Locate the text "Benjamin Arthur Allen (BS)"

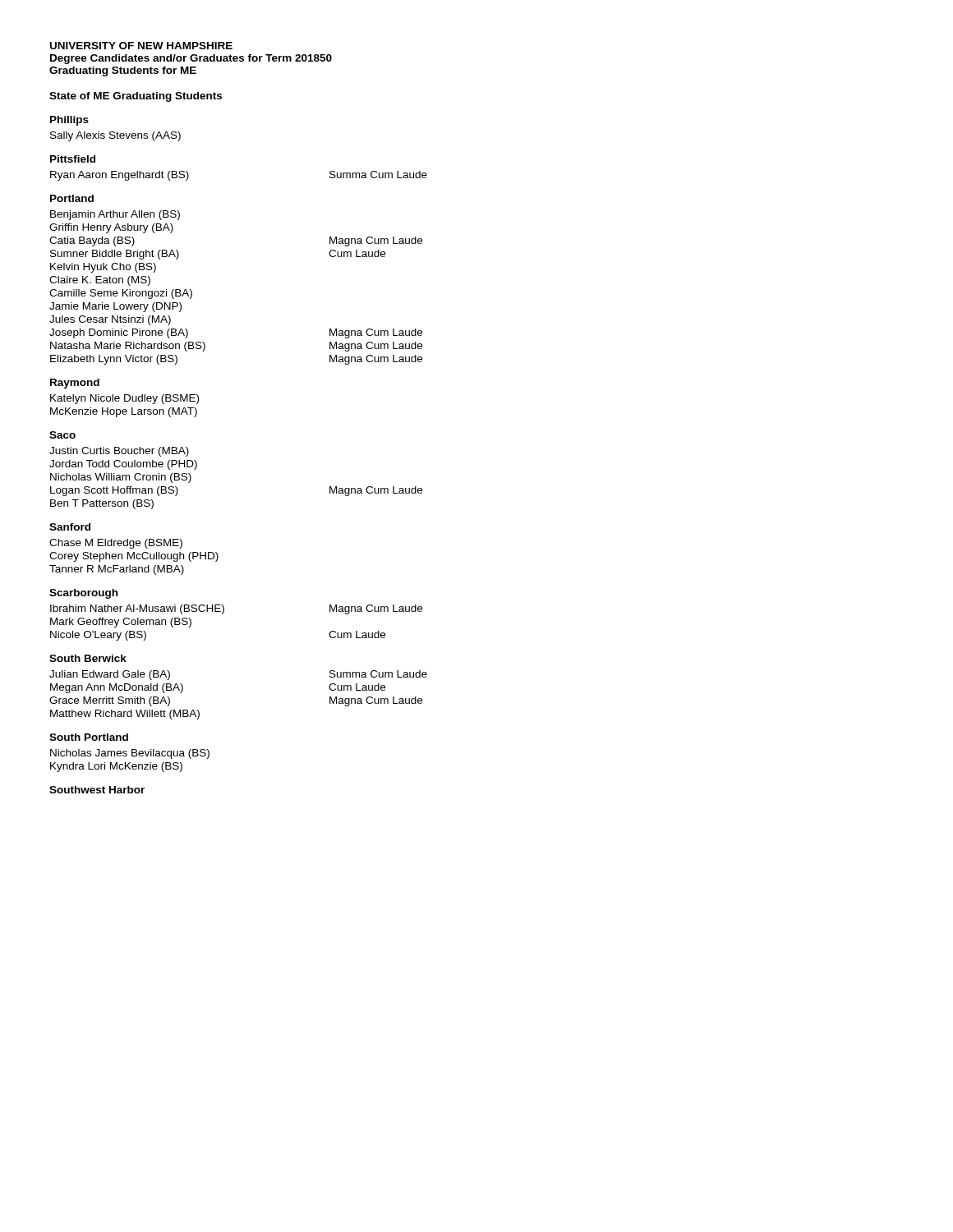pos(115,215)
